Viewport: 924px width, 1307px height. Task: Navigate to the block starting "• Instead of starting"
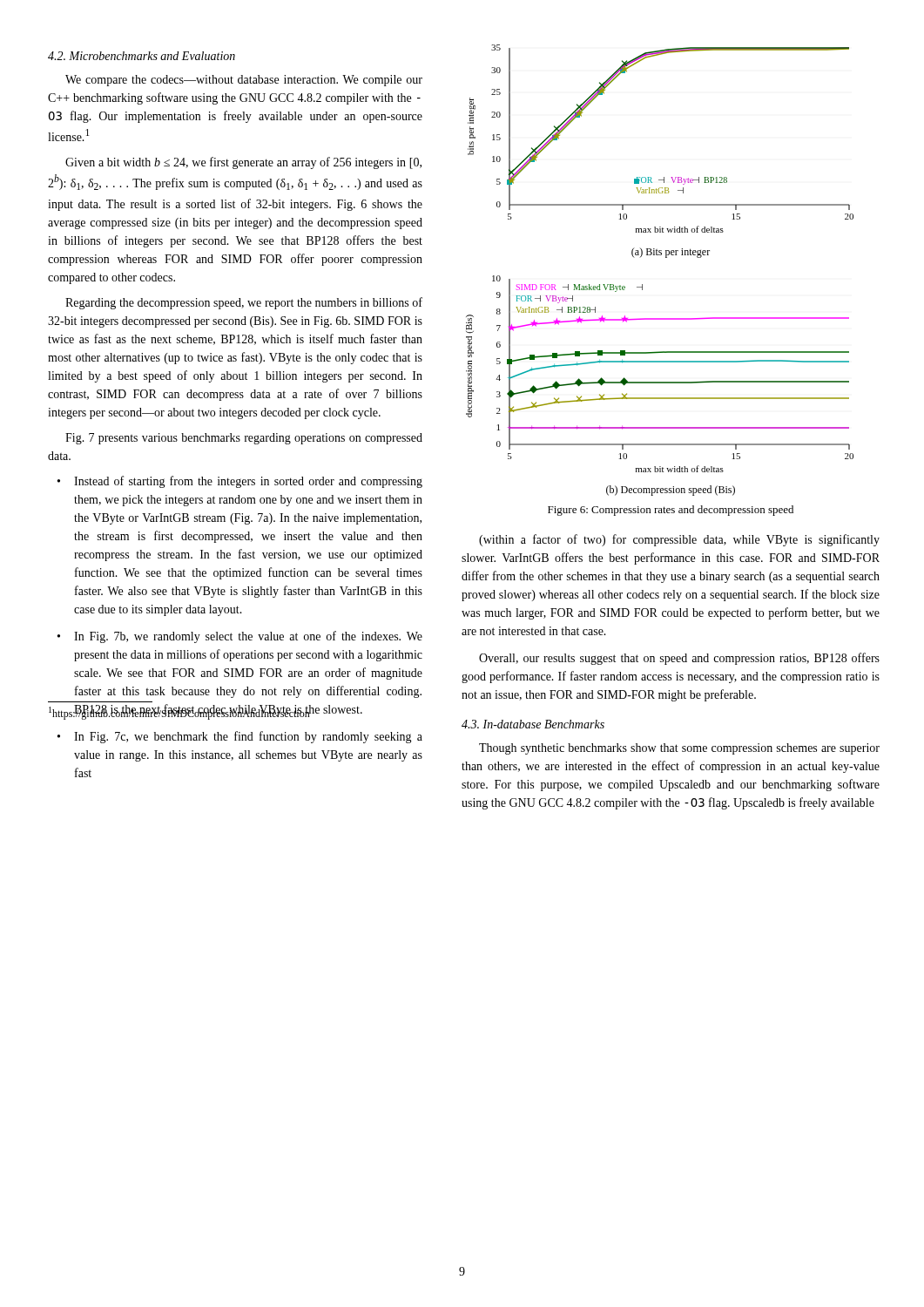240,545
